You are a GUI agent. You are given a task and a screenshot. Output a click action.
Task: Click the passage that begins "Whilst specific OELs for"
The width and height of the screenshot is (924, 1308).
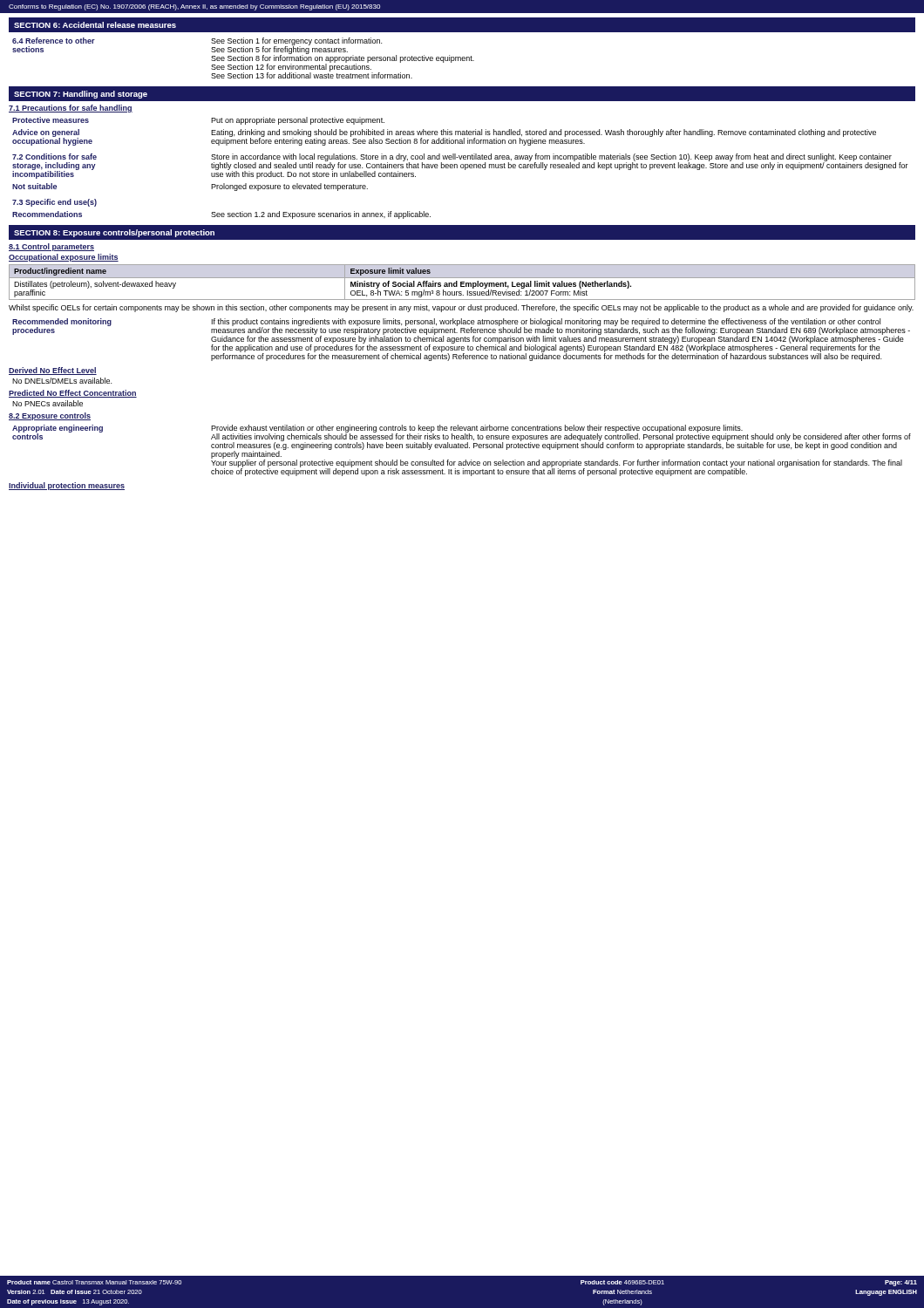461,308
